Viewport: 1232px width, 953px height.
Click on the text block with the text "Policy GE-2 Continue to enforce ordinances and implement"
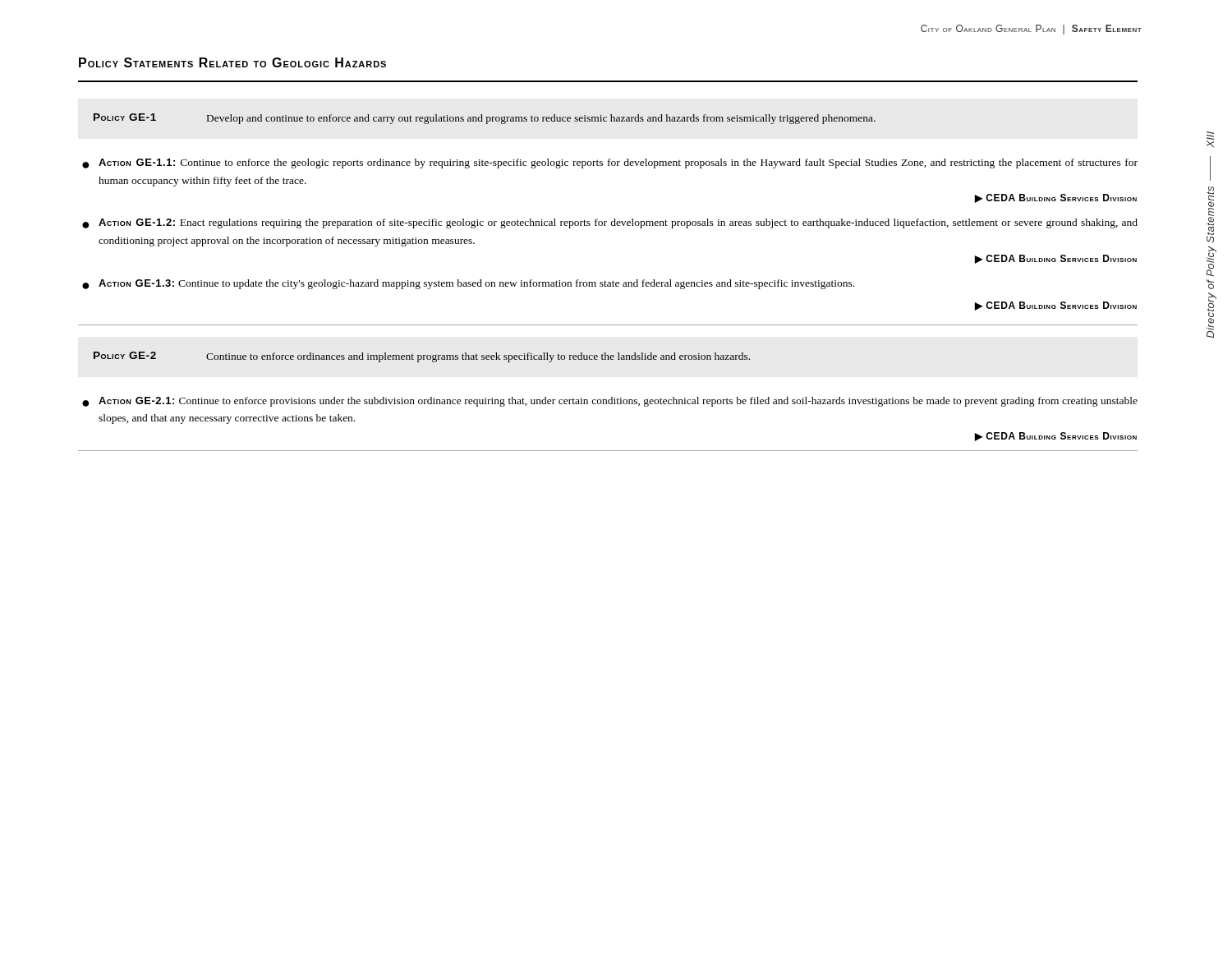pos(422,357)
